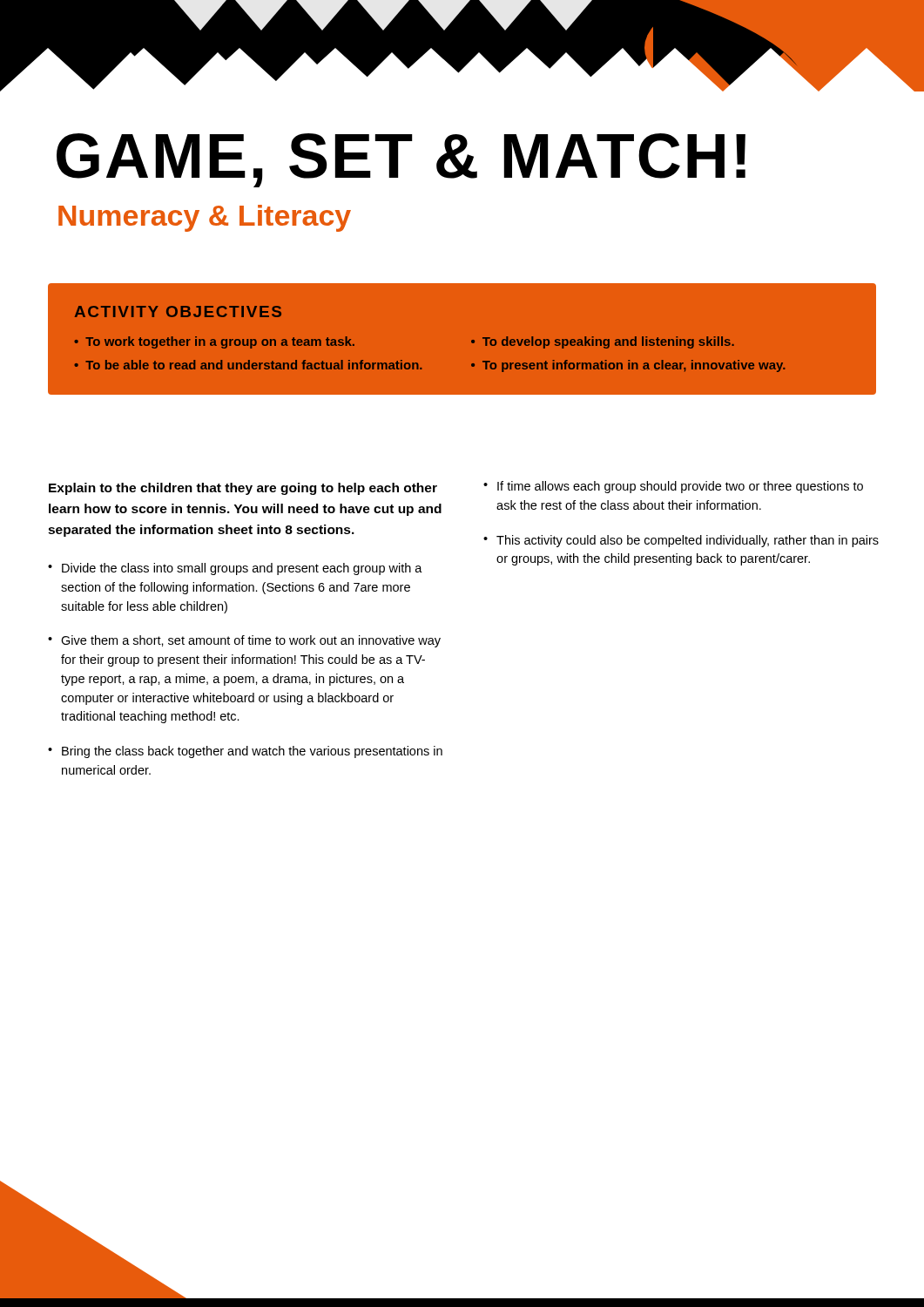Find the block on this page that starts "• Give them a short,"
The width and height of the screenshot is (924, 1307).
[248, 679]
